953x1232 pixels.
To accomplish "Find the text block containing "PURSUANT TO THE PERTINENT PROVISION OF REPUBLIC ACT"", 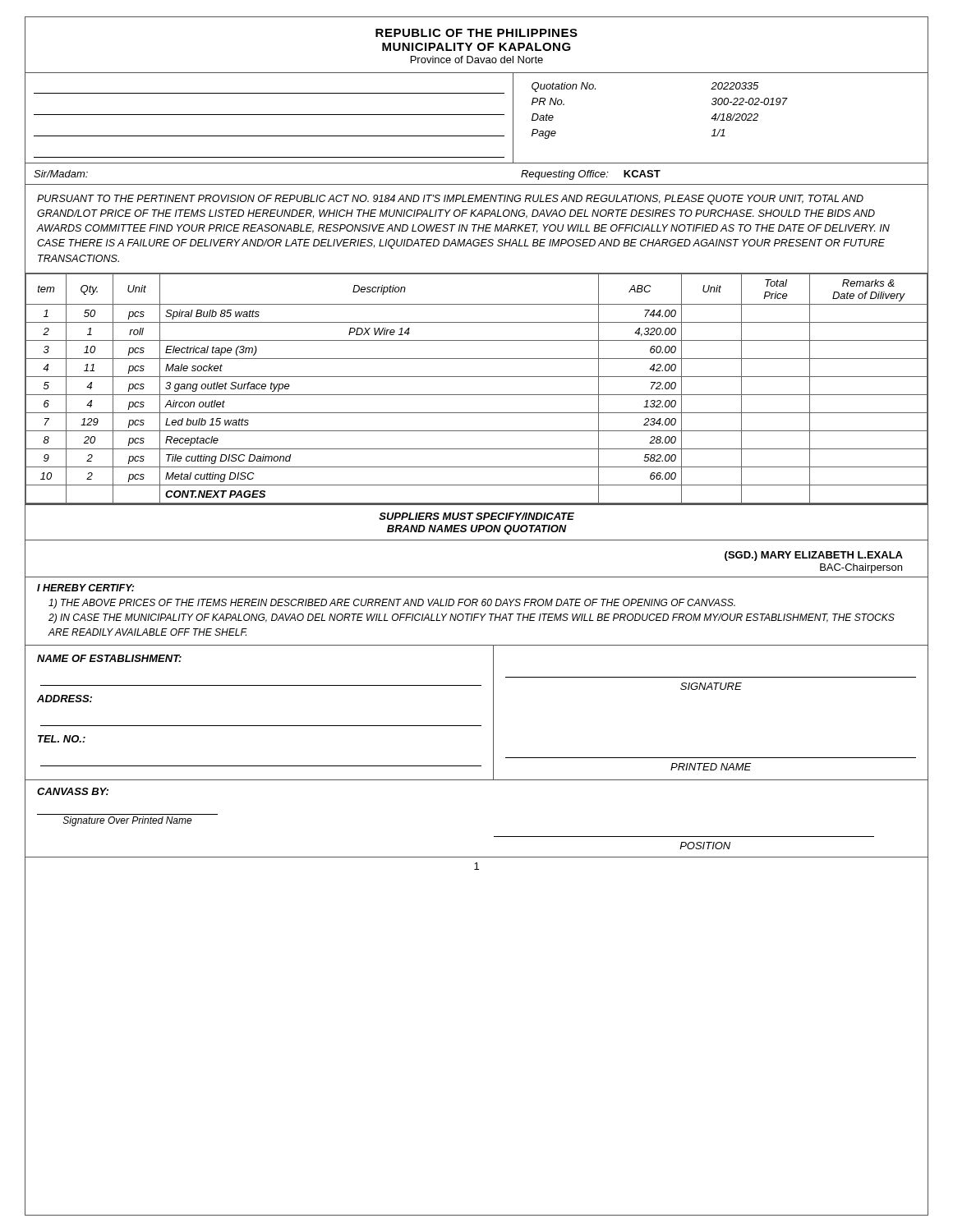I will [x=463, y=229].
